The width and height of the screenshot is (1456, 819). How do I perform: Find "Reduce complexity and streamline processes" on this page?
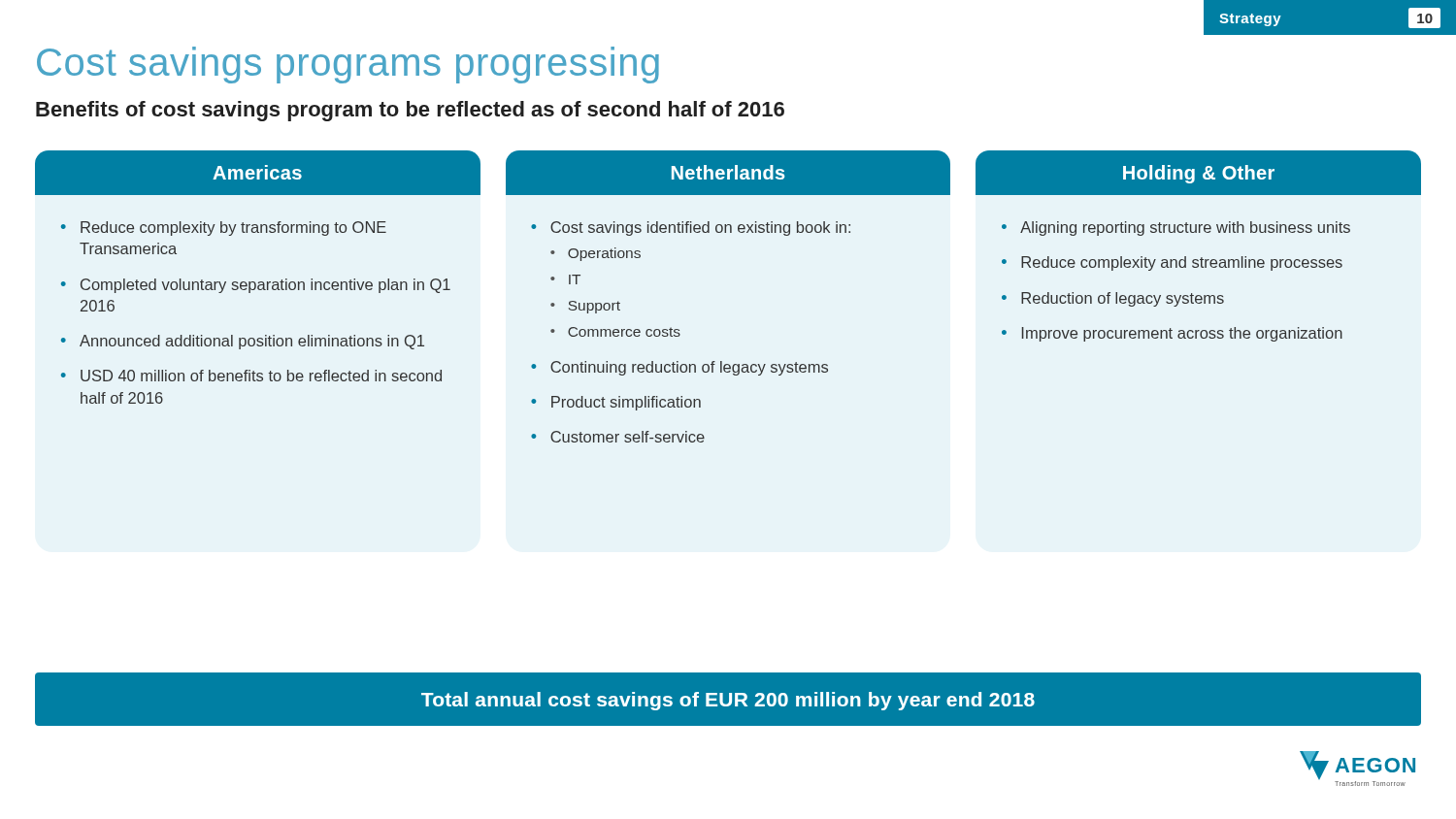1182,262
